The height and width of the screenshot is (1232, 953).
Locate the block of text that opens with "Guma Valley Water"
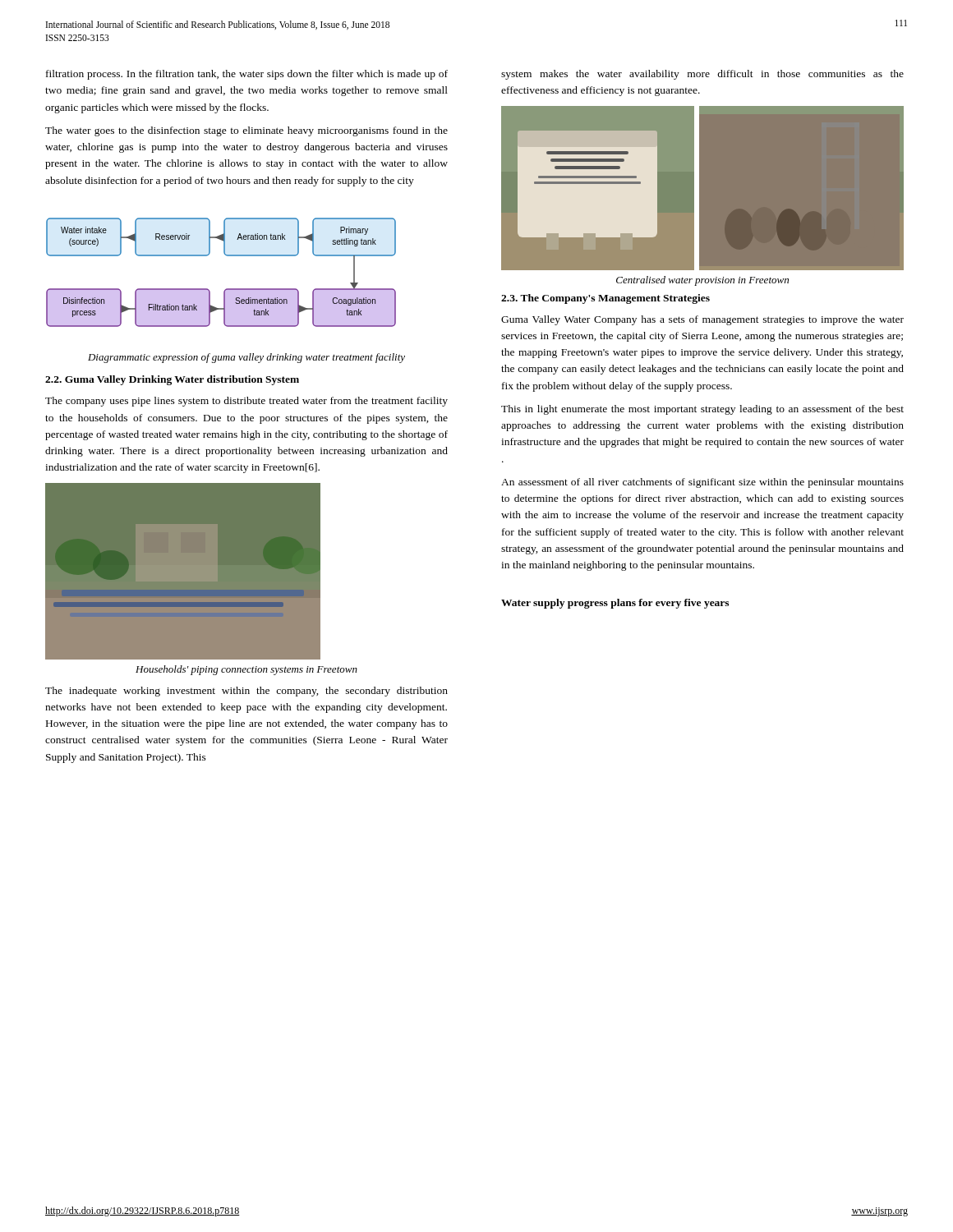click(702, 352)
